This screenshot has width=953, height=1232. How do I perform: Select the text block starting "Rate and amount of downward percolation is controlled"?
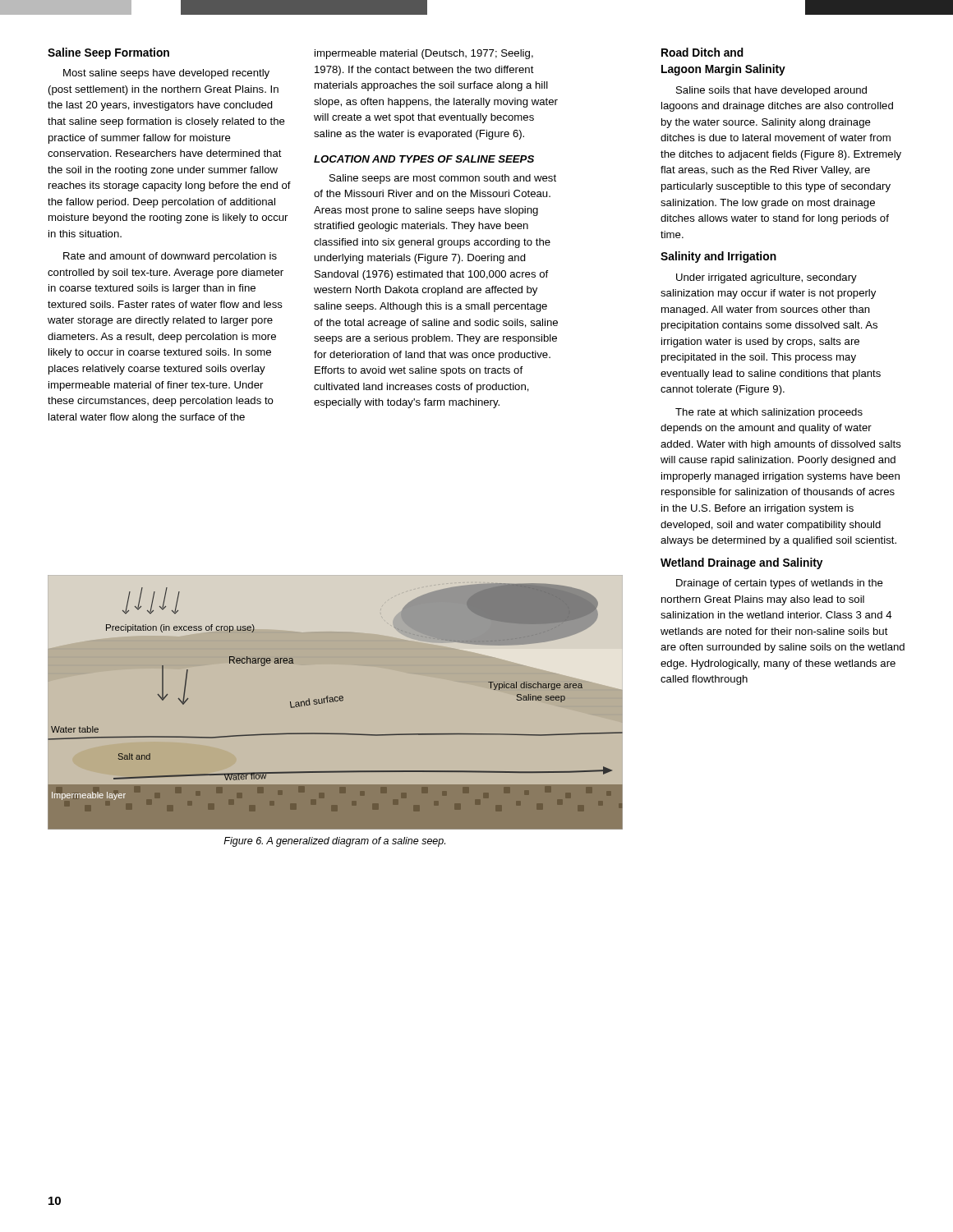[170, 336]
